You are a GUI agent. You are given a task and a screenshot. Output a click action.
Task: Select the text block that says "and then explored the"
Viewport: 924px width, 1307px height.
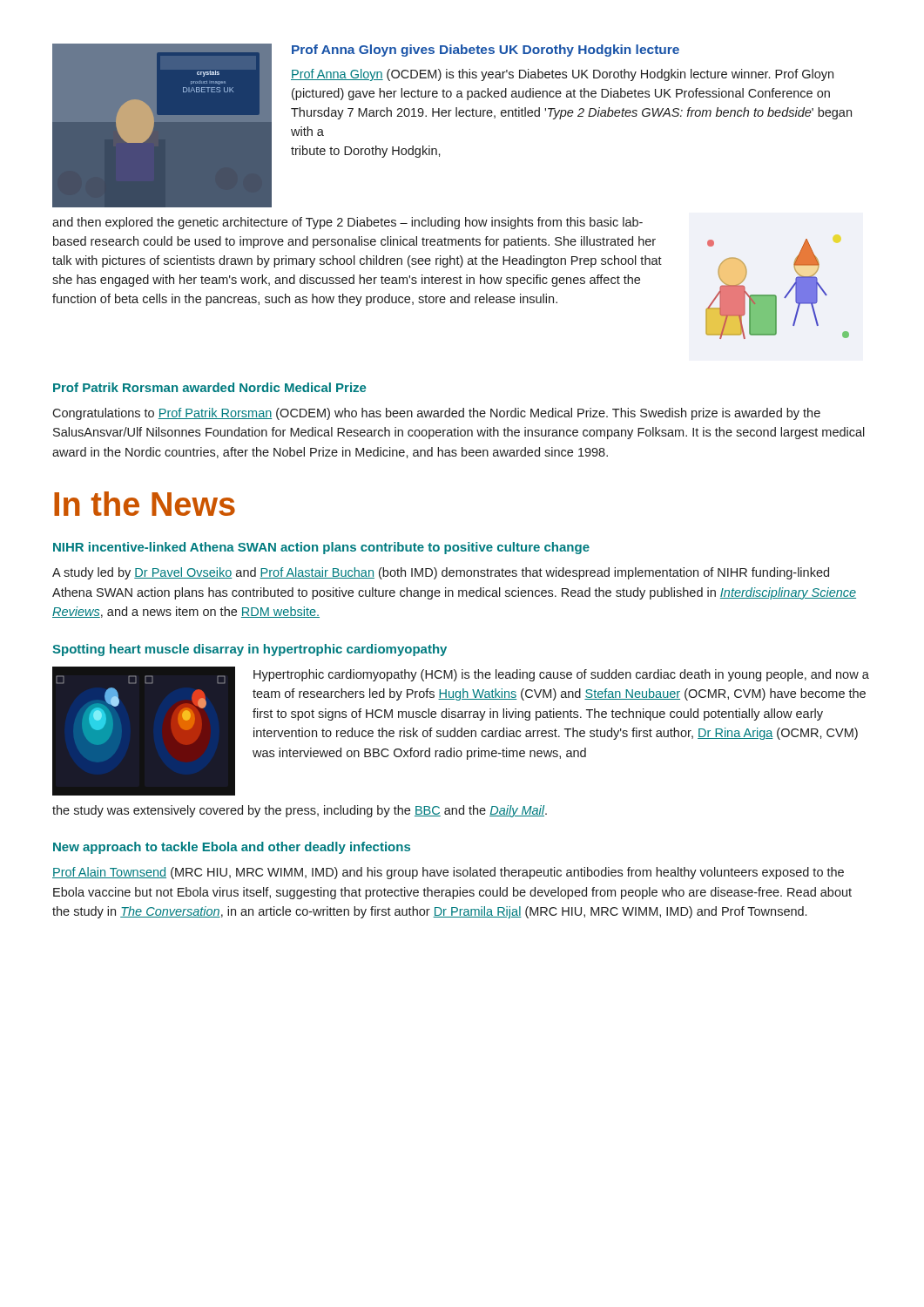coord(357,261)
